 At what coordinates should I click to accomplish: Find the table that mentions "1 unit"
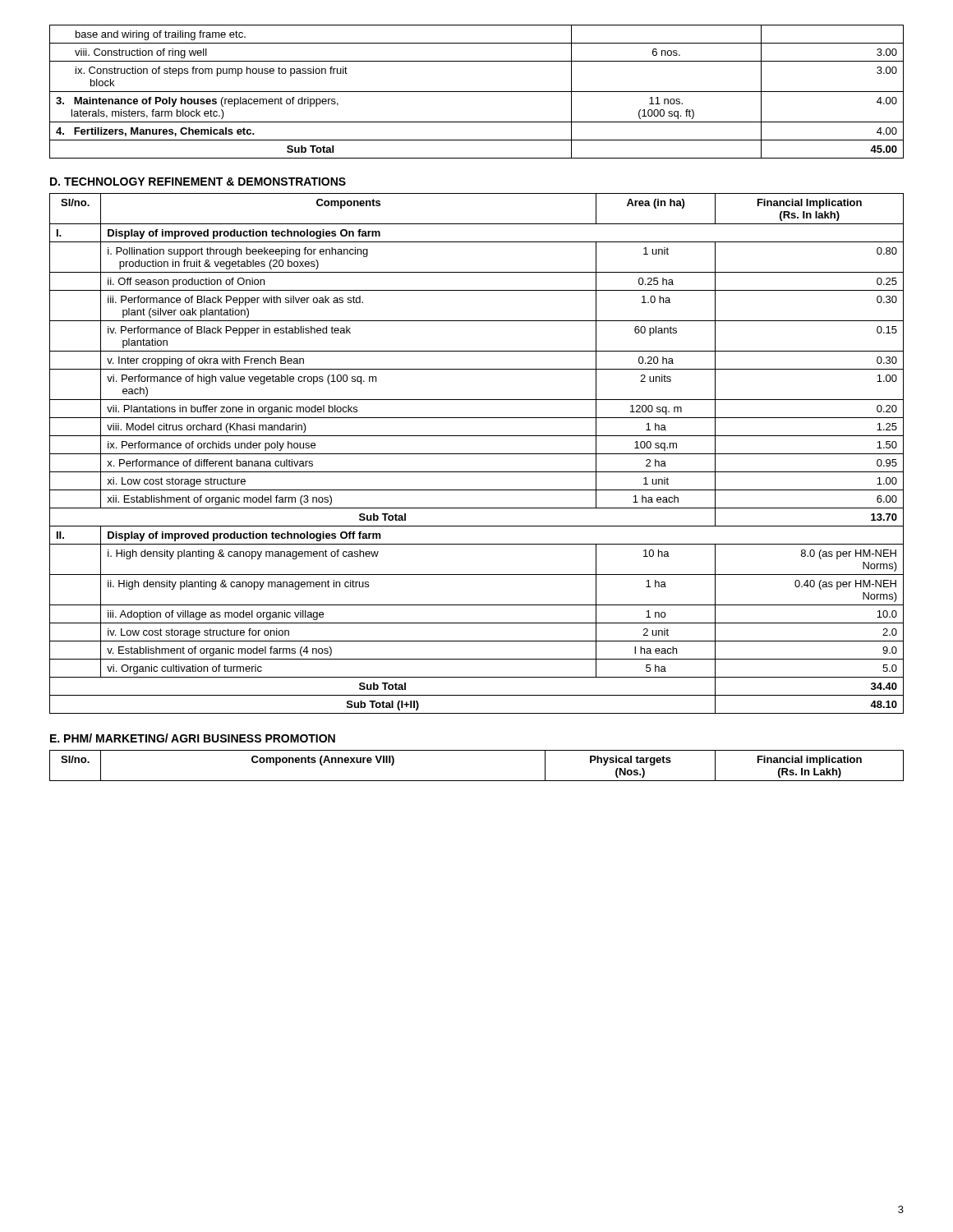coord(476,453)
